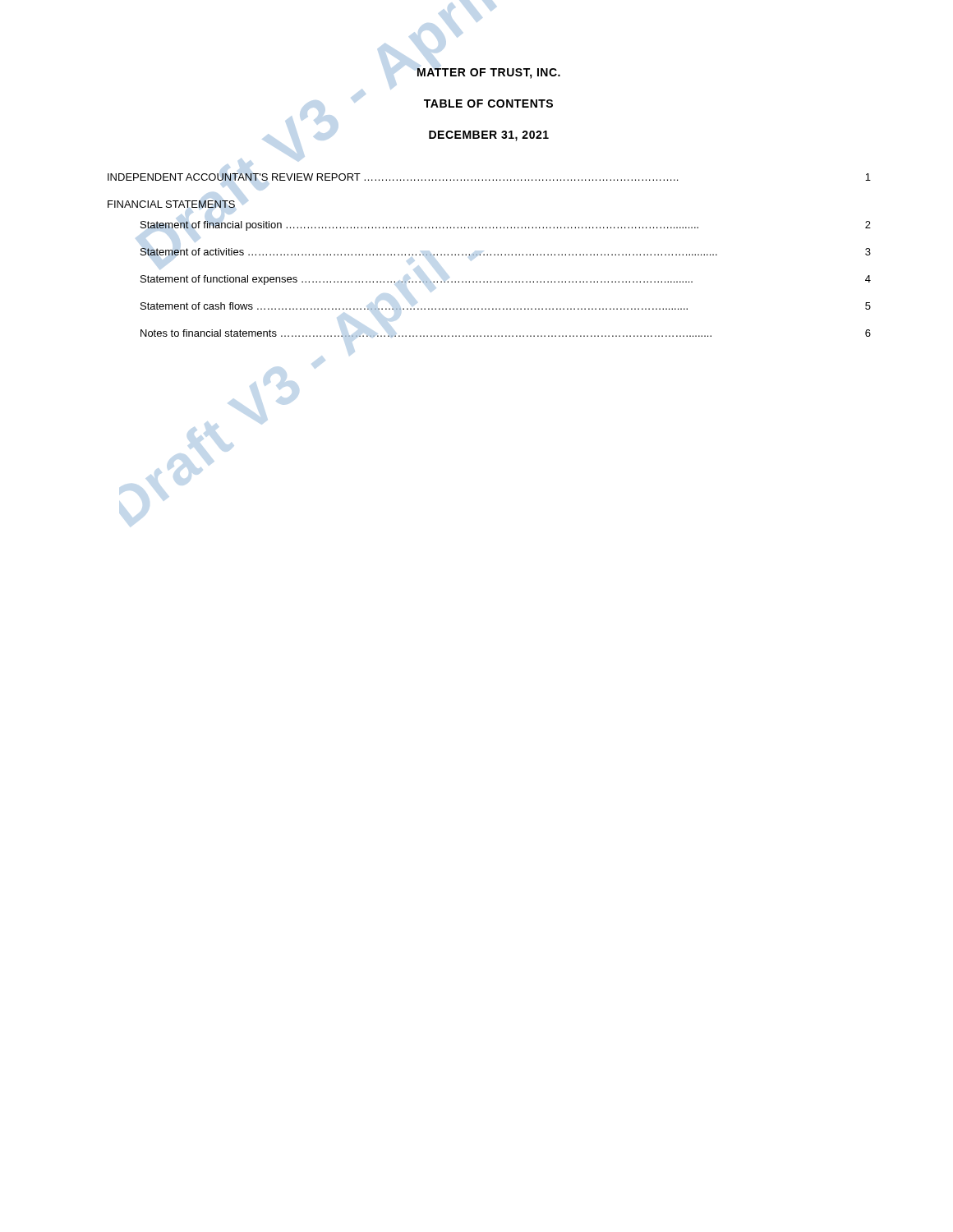Point to the region starting "Statement of functional expenses …………………………………………………………………………………………"
Image resolution: width=953 pixels, height=1232 pixels.
[505, 279]
